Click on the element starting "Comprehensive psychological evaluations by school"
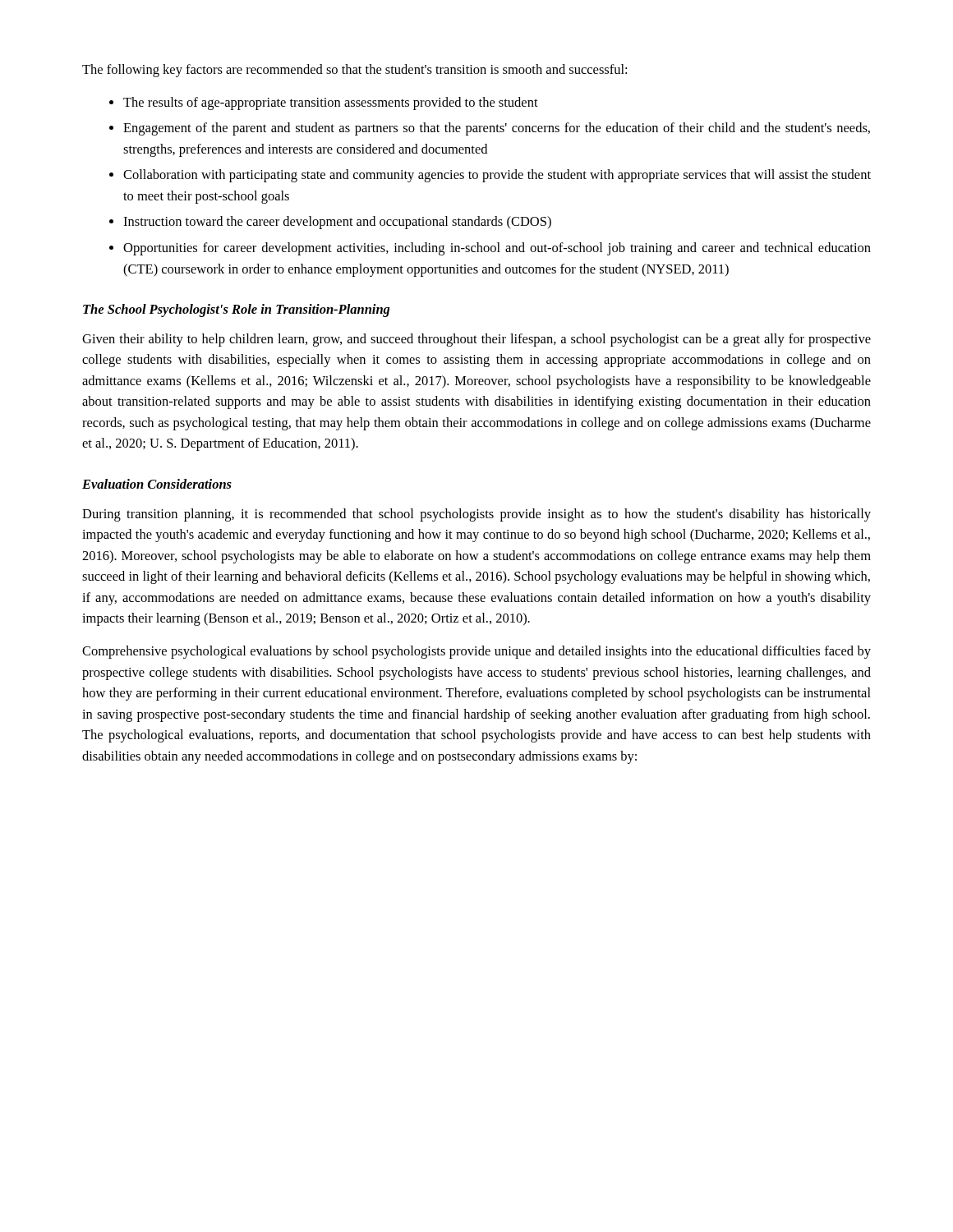953x1232 pixels. (476, 703)
